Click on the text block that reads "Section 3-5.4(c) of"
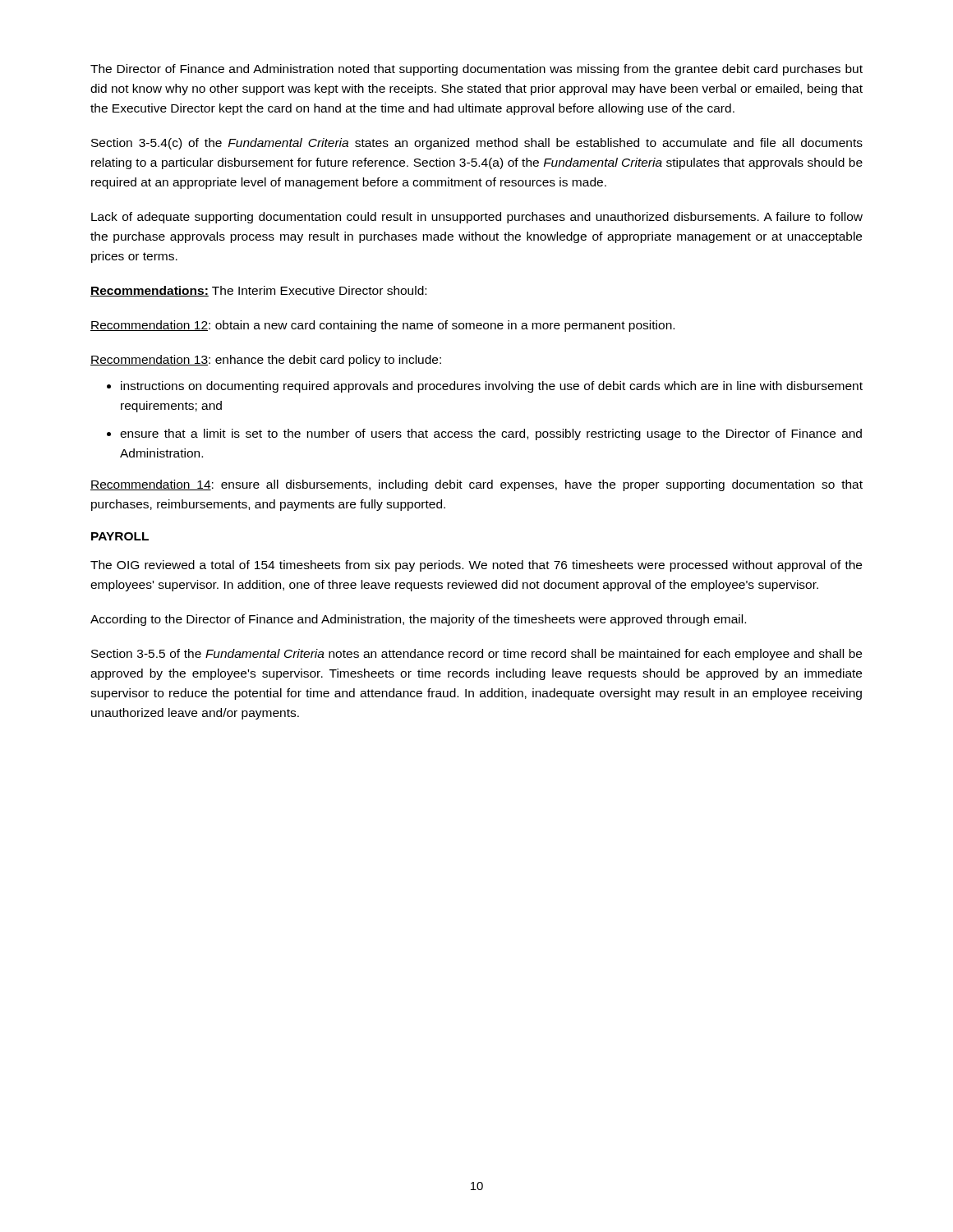The width and height of the screenshot is (953, 1232). (476, 162)
